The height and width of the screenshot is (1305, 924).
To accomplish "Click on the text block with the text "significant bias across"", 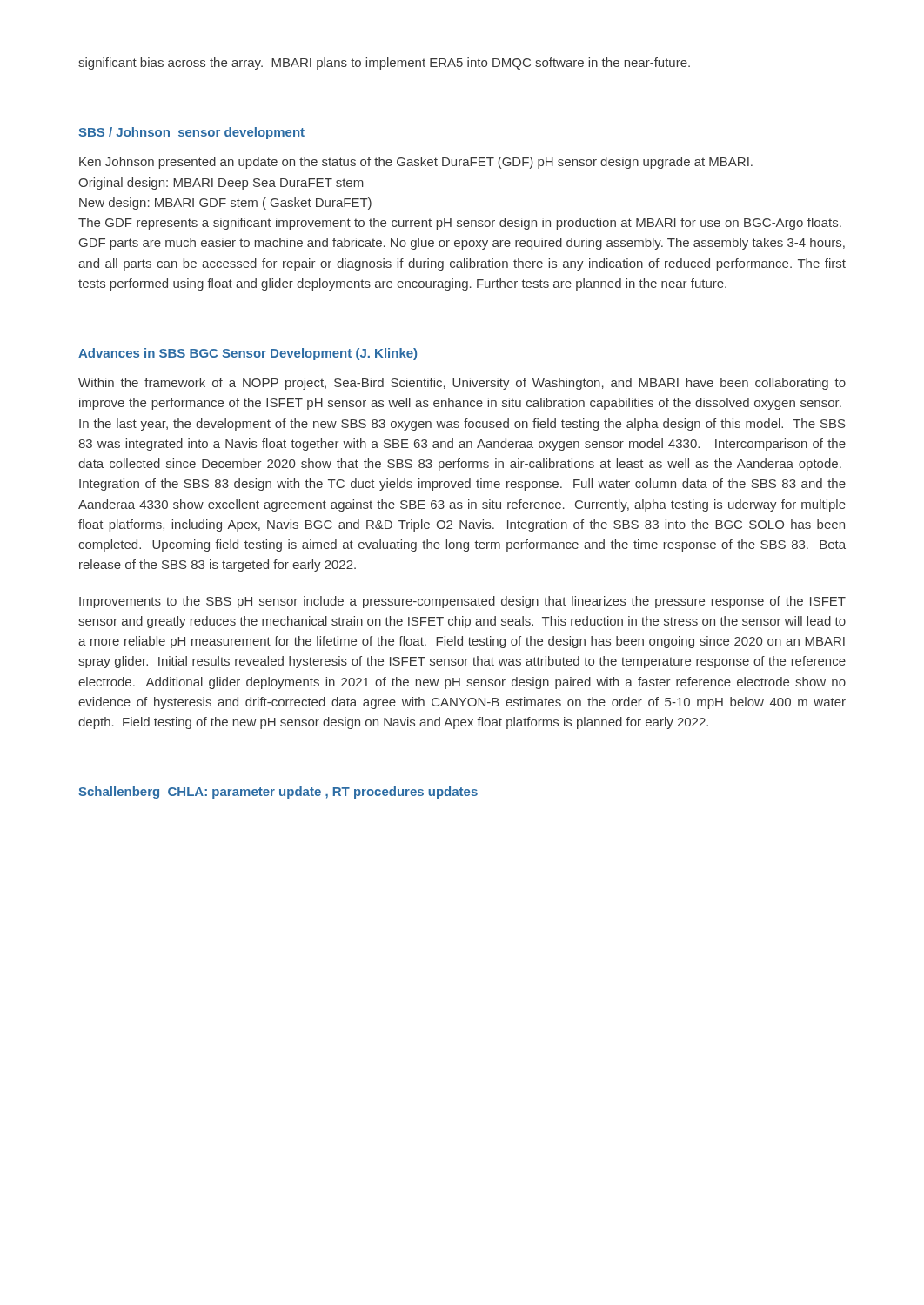I will pyautogui.click(x=385, y=62).
